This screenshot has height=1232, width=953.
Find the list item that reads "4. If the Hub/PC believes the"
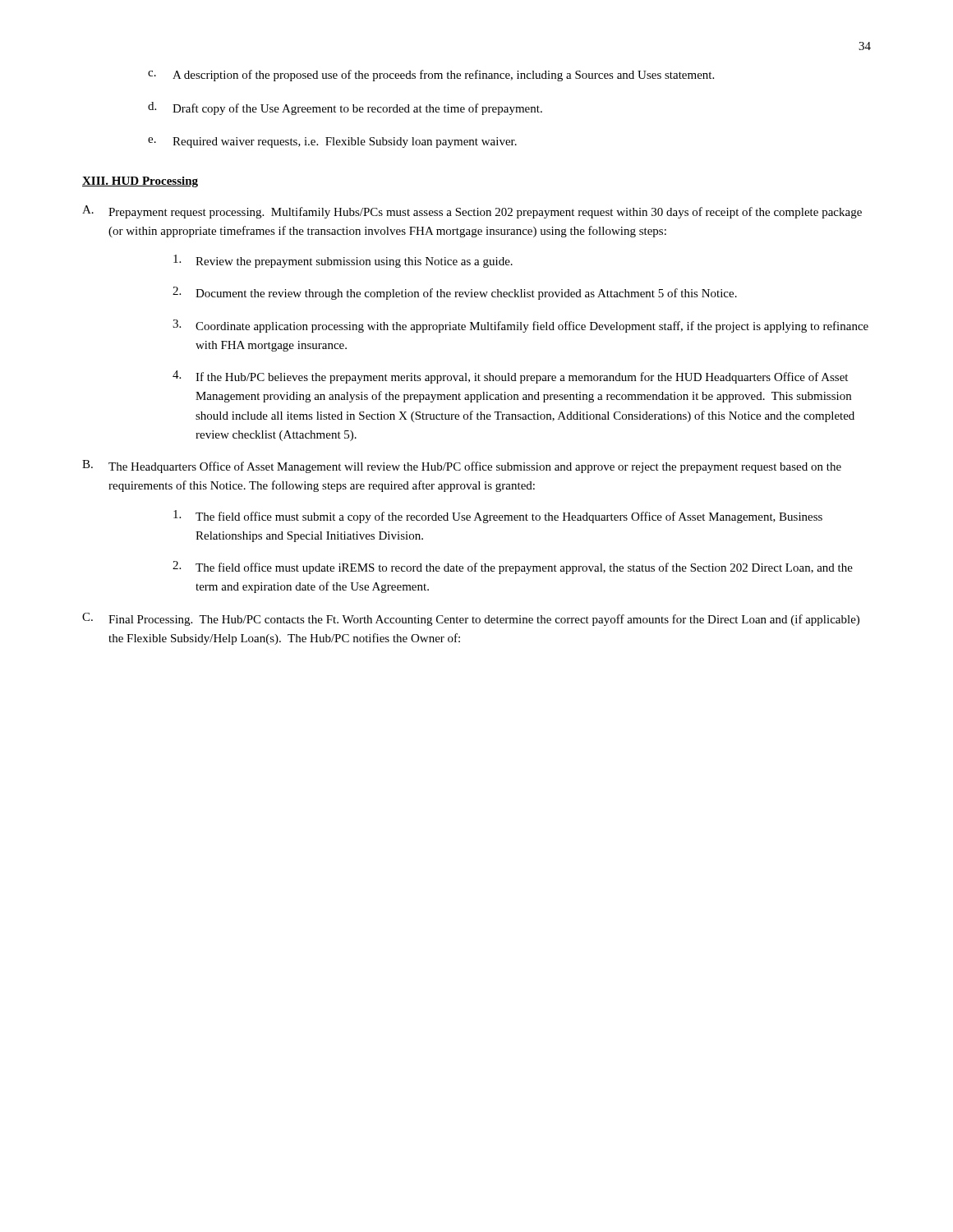click(x=522, y=406)
